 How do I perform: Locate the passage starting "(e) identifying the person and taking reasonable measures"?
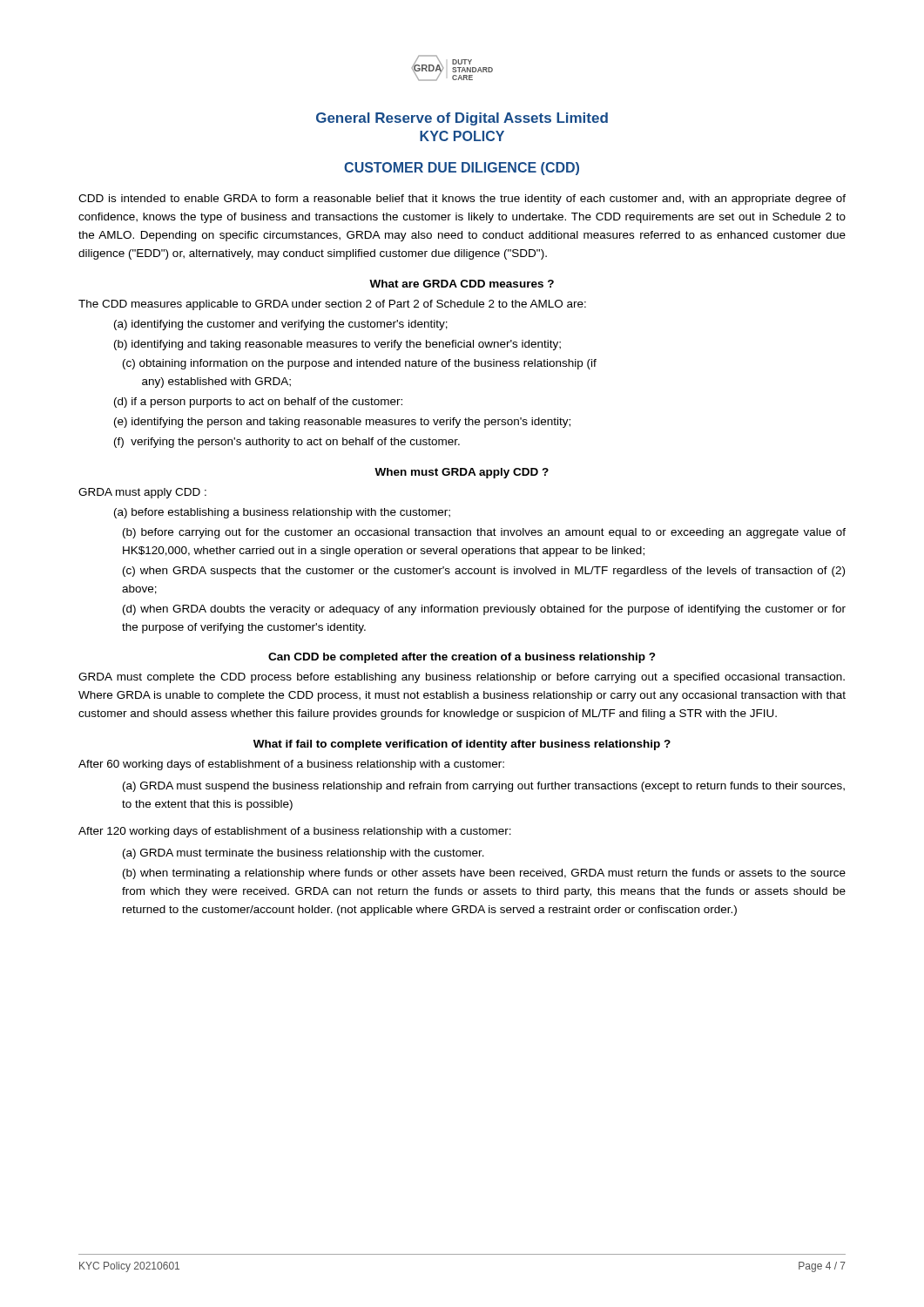click(x=342, y=422)
